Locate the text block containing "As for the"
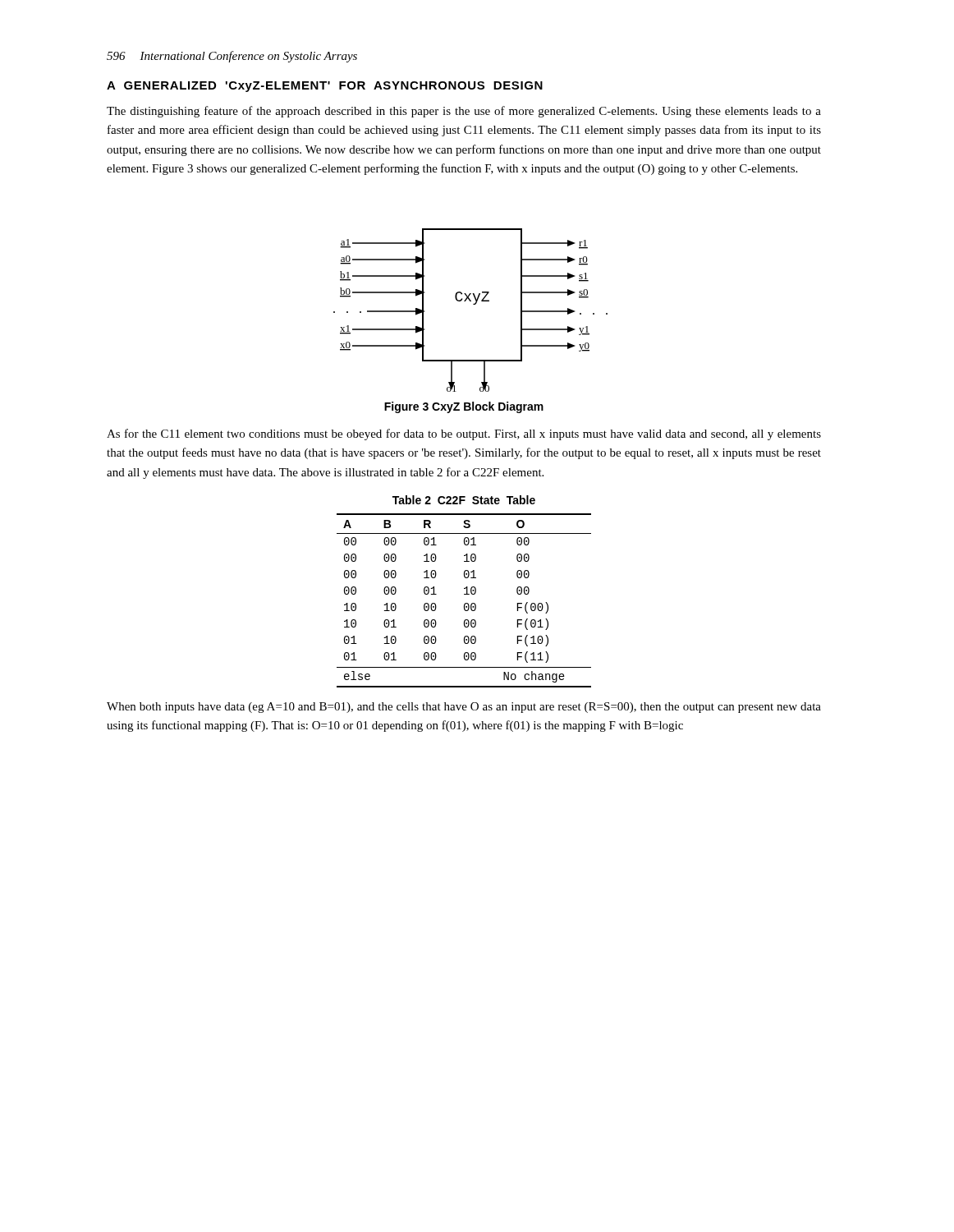The width and height of the screenshot is (954, 1232). (x=464, y=453)
